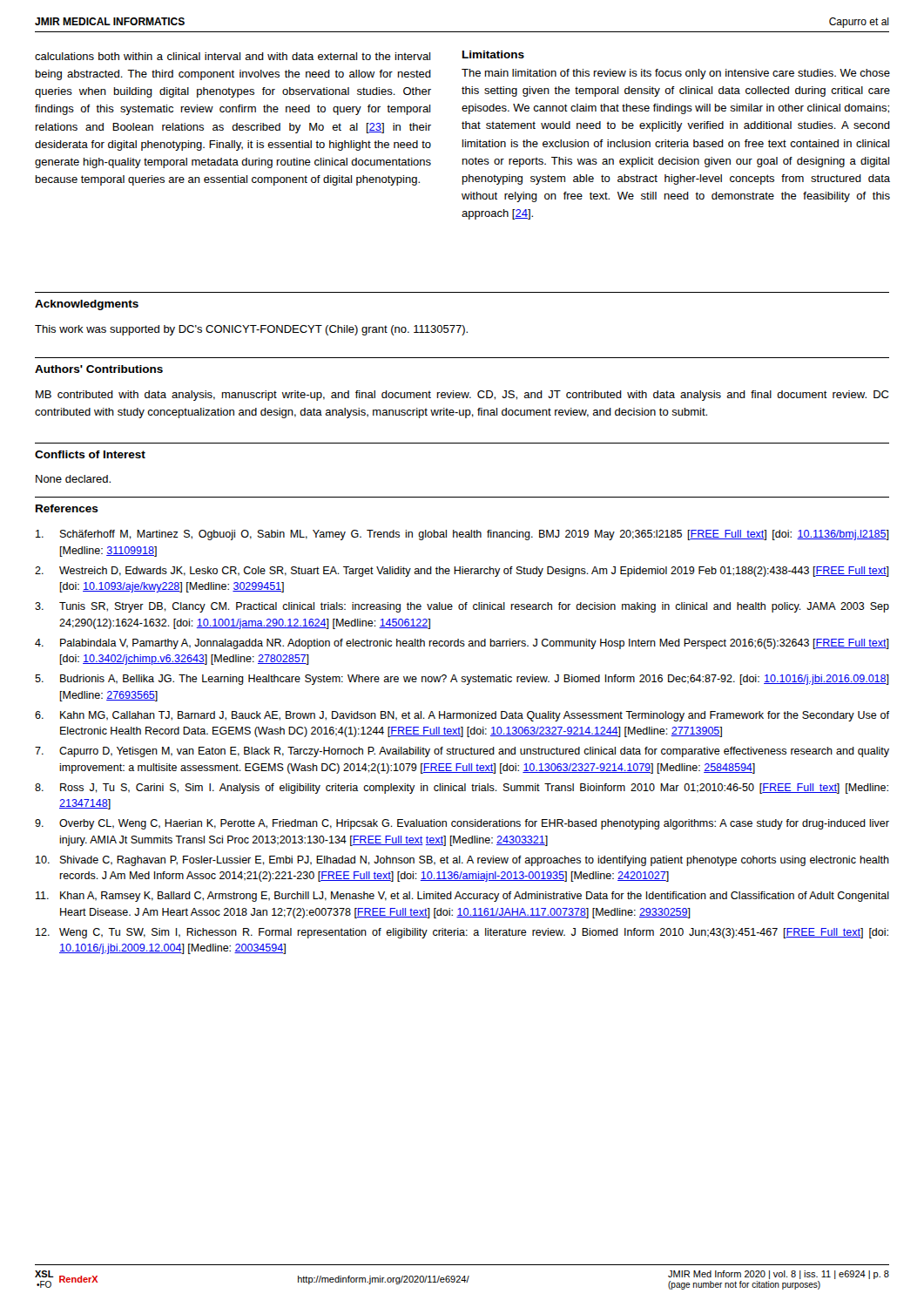Click on the element starting "3. Tunis SR,"
This screenshot has height=1307, width=924.
(x=462, y=615)
